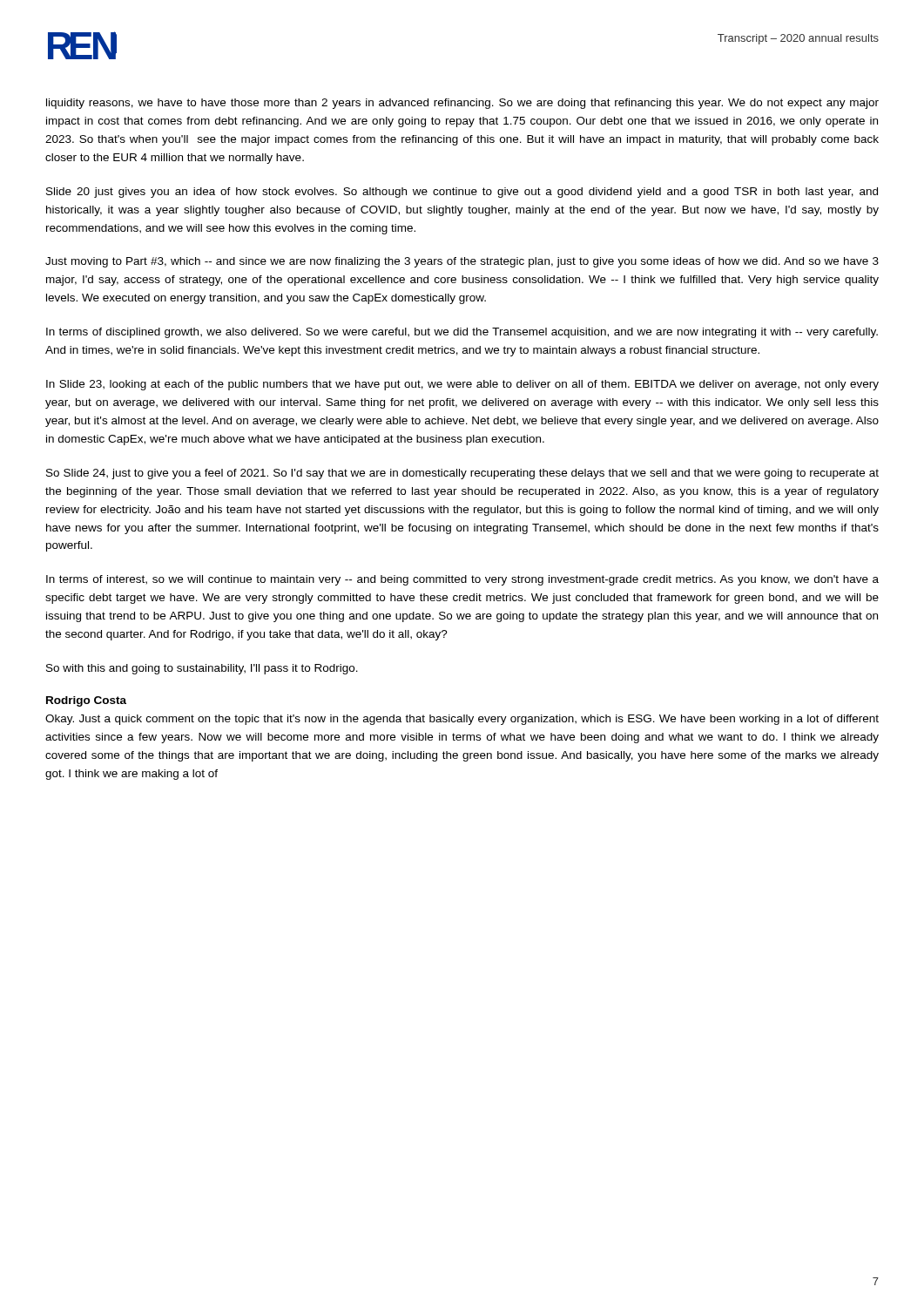
Task: Navigate to the element starting "Rodrigo Costa"
Action: (x=86, y=700)
